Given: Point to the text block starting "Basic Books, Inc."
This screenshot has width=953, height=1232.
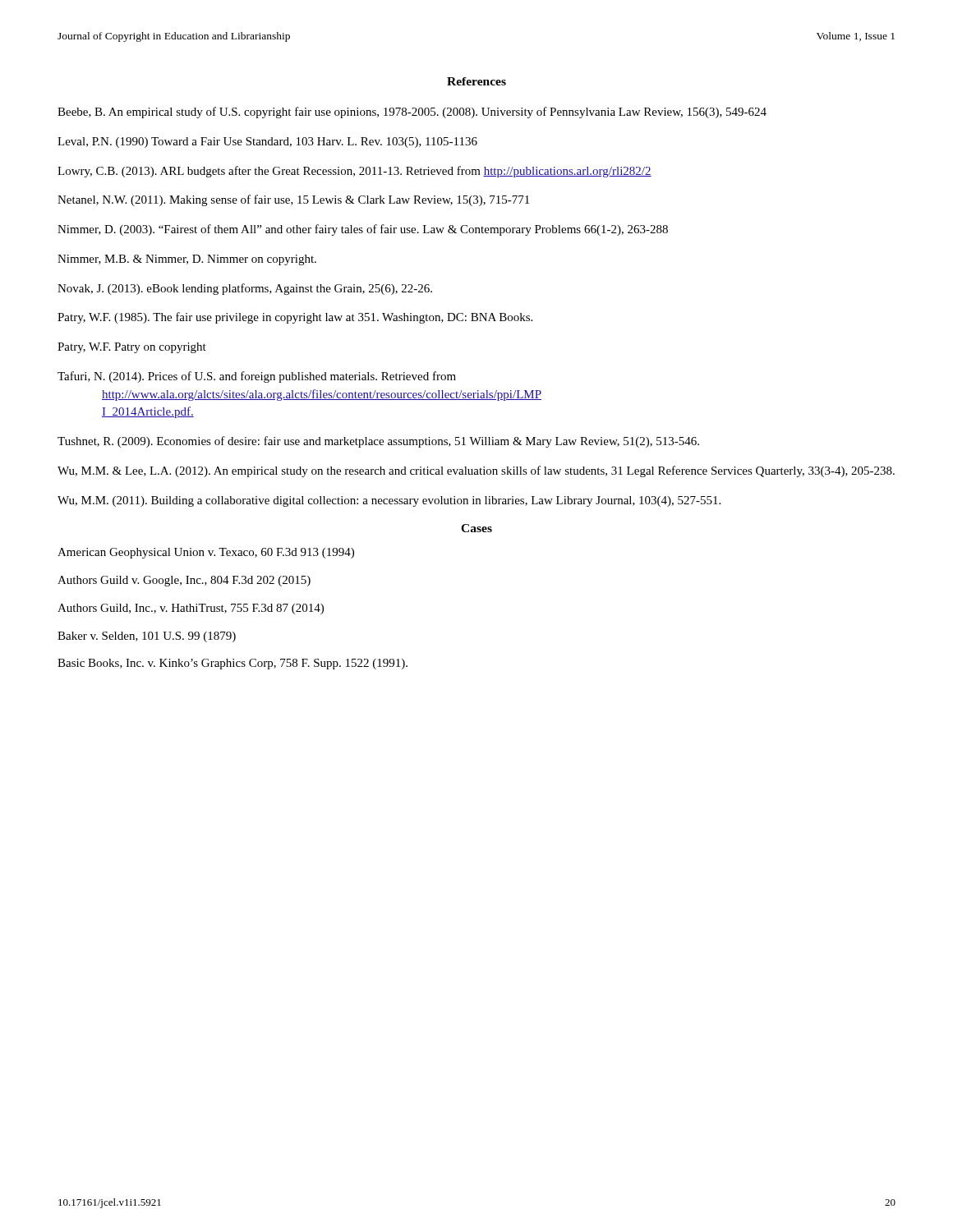Looking at the screenshot, I should coord(233,663).
